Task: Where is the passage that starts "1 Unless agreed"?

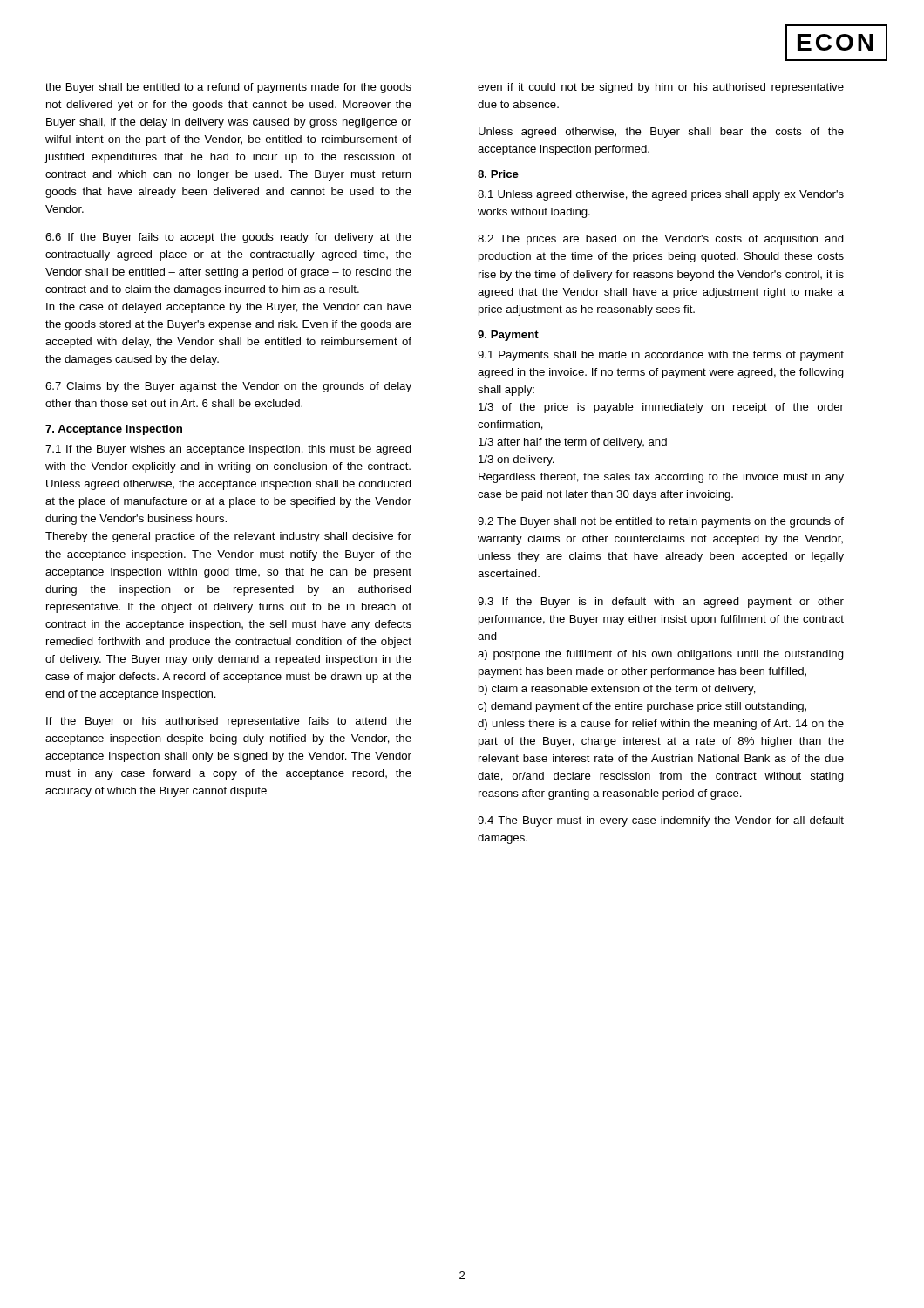Action: coord(661,203)
